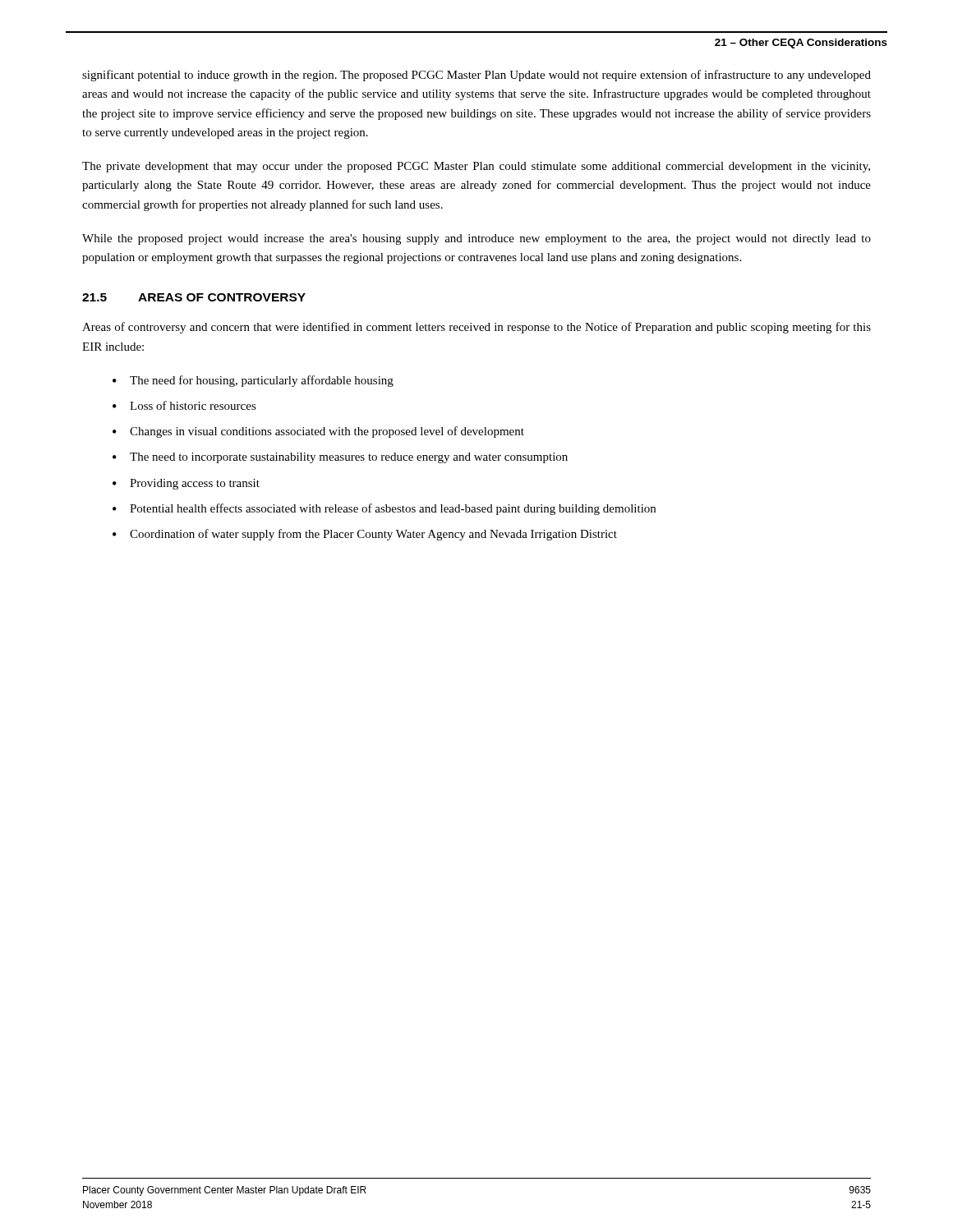Find the section header that says "21.5 AREAS OF CONTROVERSY"
Viewport: 953px width, 1232px height.
(x=194, y=298)
